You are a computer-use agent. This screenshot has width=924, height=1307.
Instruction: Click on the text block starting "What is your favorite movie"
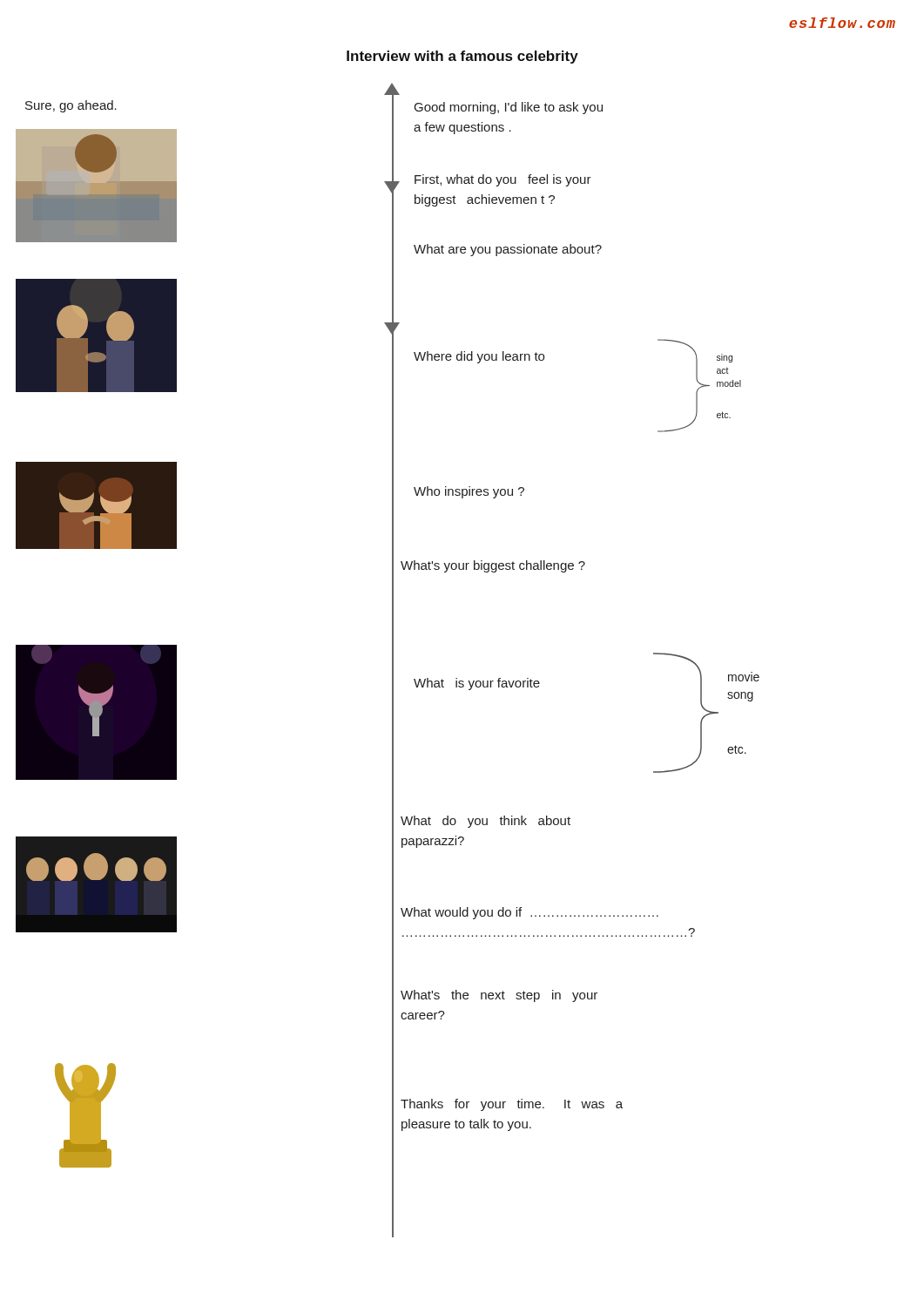click(x=616, y=712)
